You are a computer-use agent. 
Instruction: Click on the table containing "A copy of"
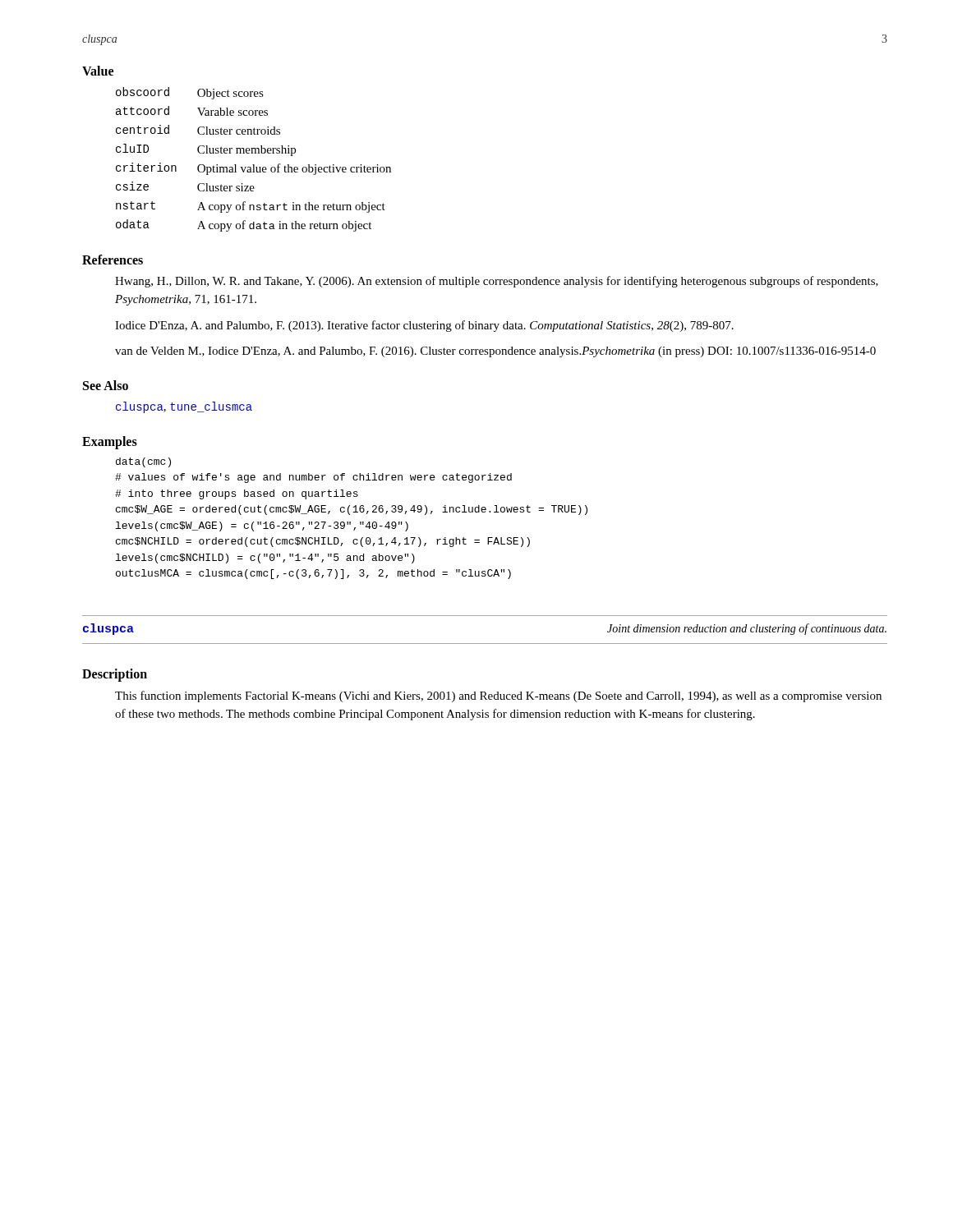tap(485, 159)
